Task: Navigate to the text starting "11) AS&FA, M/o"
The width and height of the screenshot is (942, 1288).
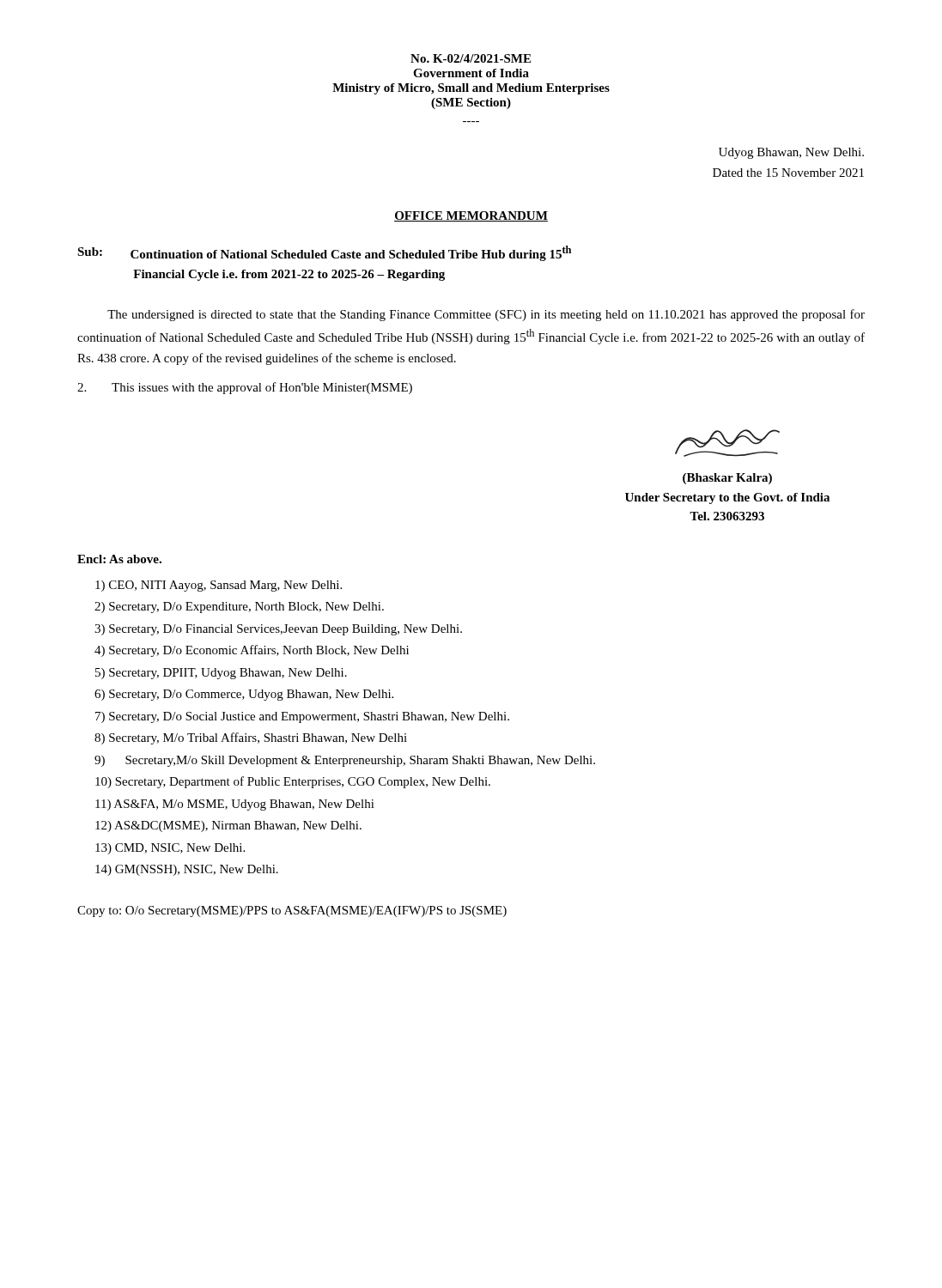Action: tap(234, 803)
